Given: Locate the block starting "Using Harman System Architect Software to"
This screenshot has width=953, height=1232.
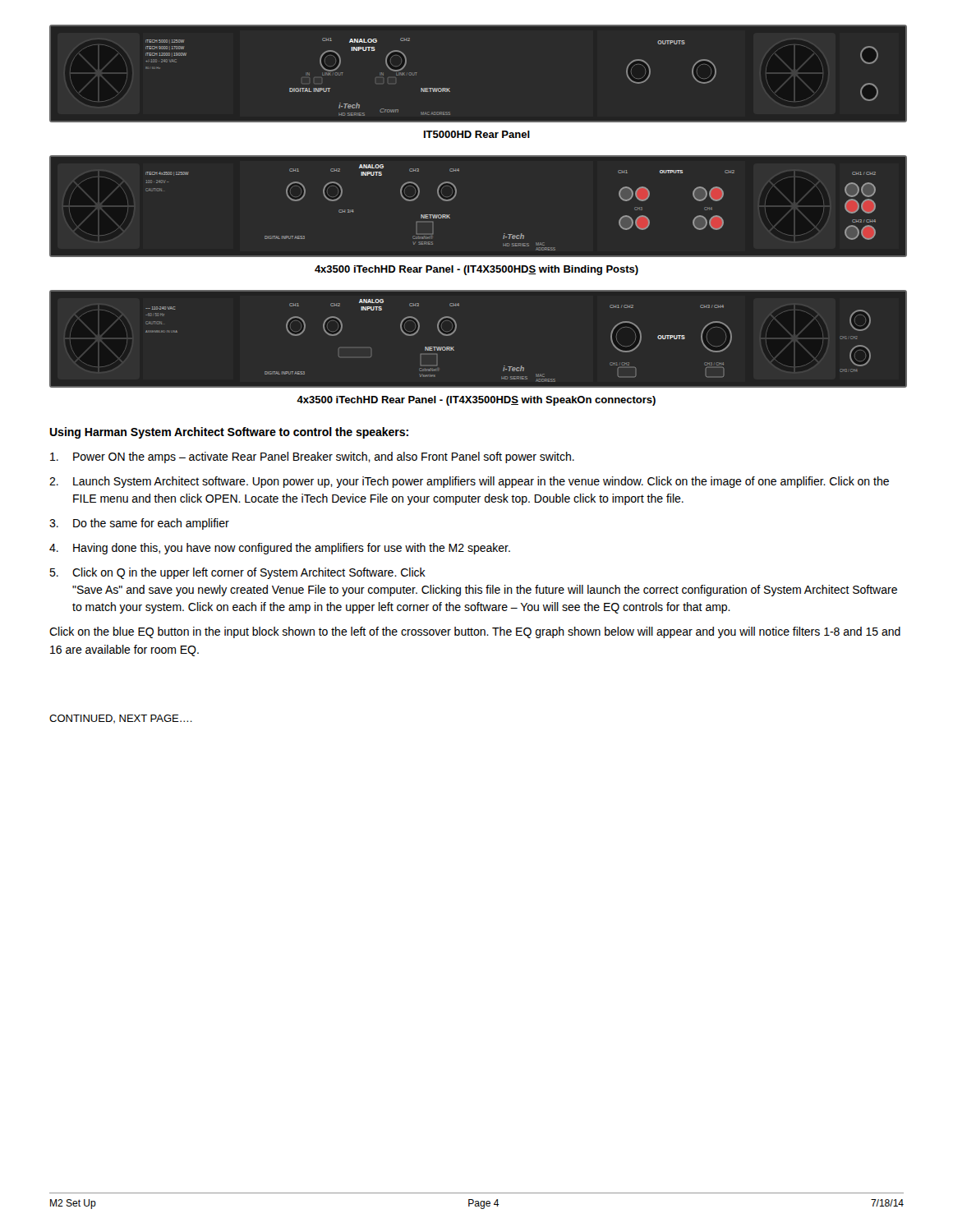Looking at the screenshot, I should [x=229, y=432].
